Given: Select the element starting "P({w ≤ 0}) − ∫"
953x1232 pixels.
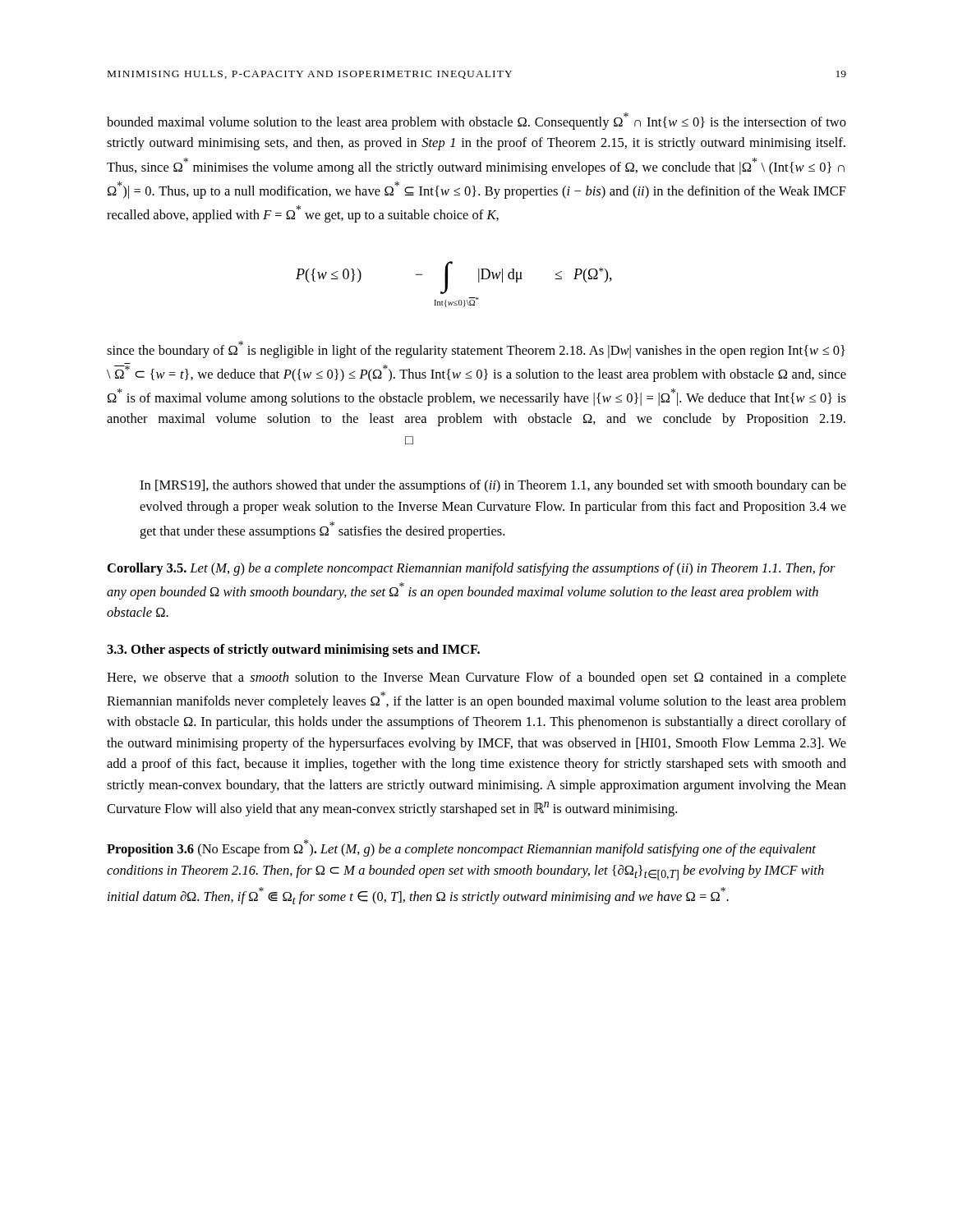Looking at the screenshot, I should pos(476,281).
